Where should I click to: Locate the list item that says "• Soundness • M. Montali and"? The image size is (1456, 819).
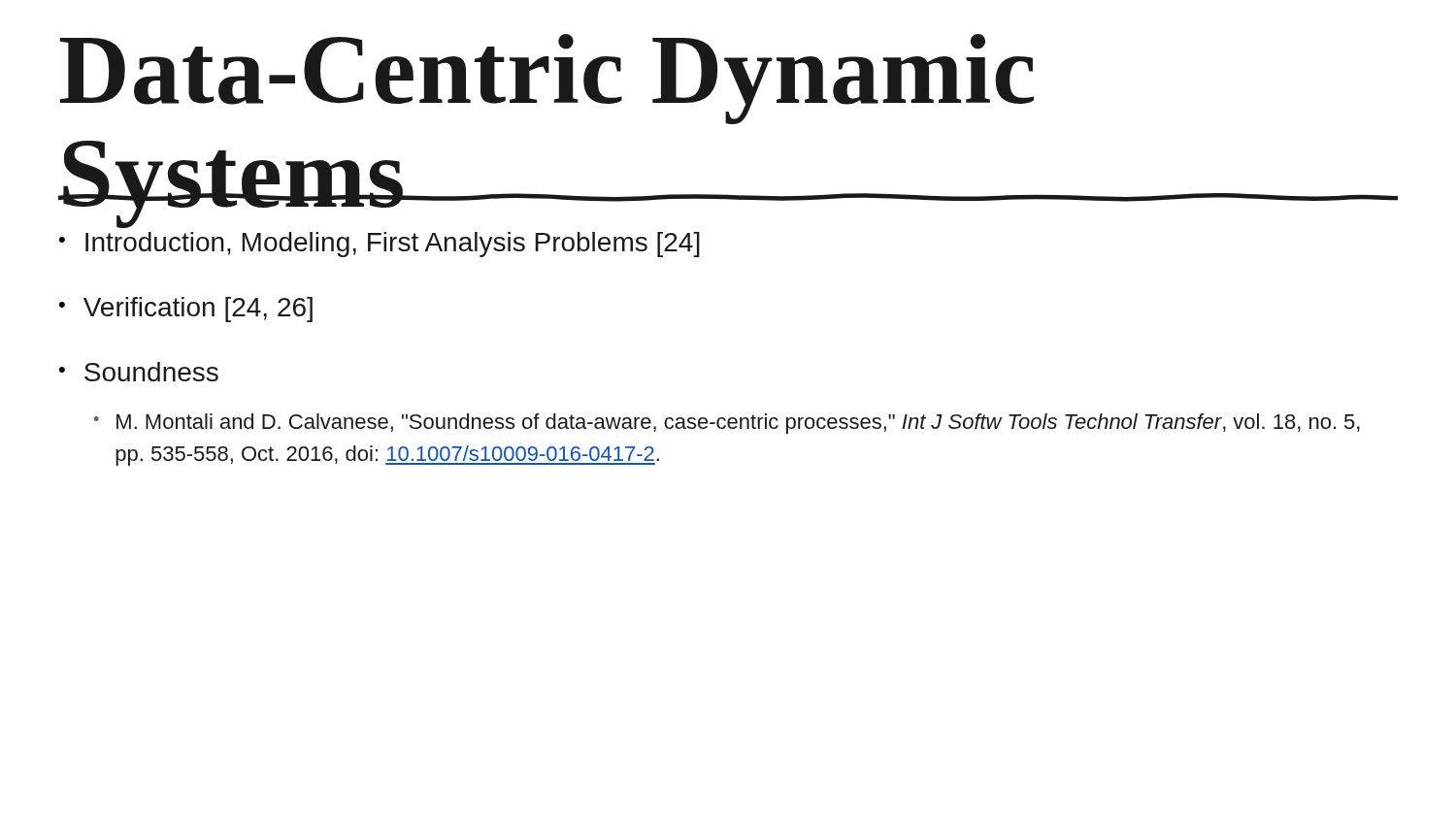(x=728, y=411)
